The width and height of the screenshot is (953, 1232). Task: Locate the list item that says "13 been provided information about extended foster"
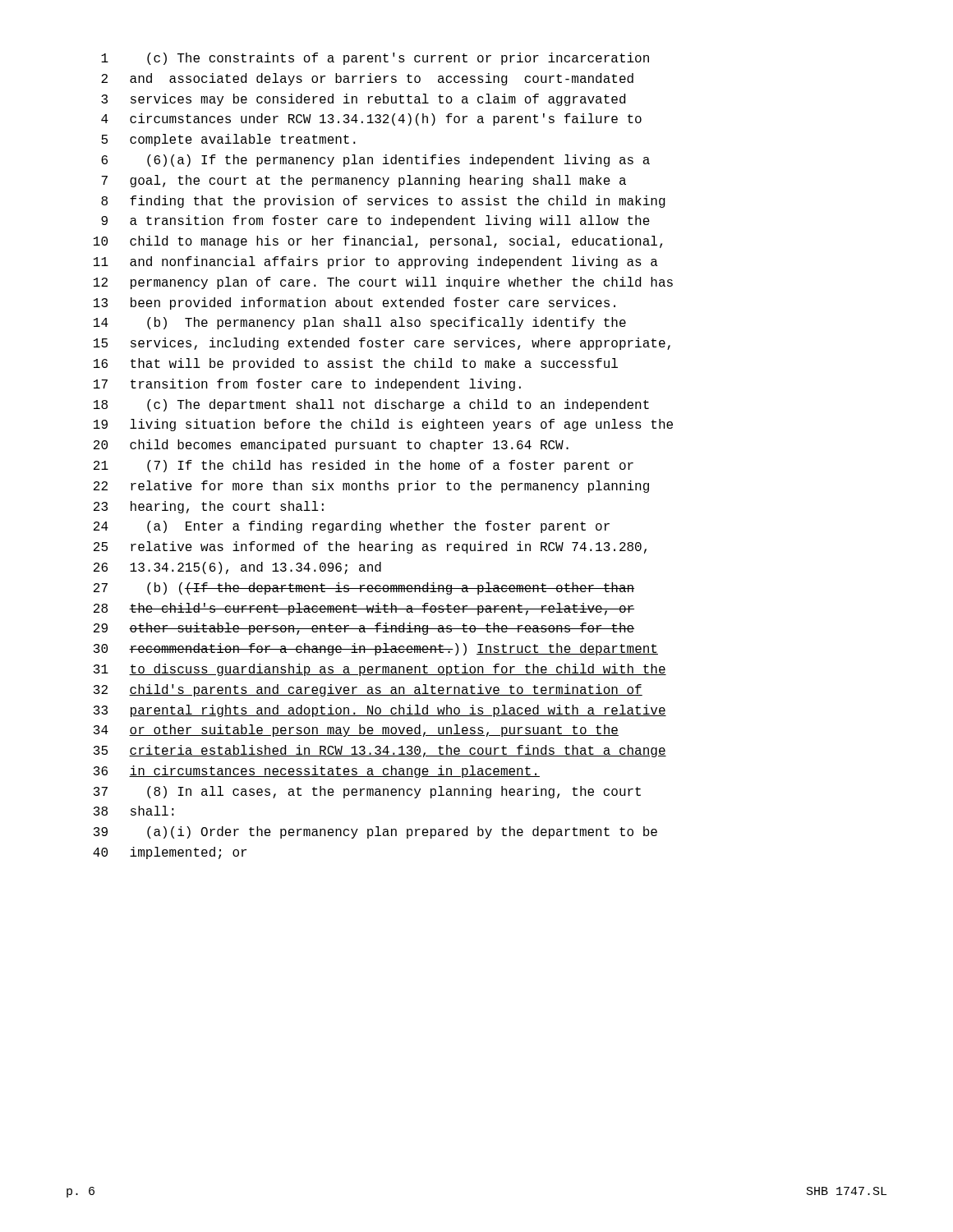click(476, 304)
